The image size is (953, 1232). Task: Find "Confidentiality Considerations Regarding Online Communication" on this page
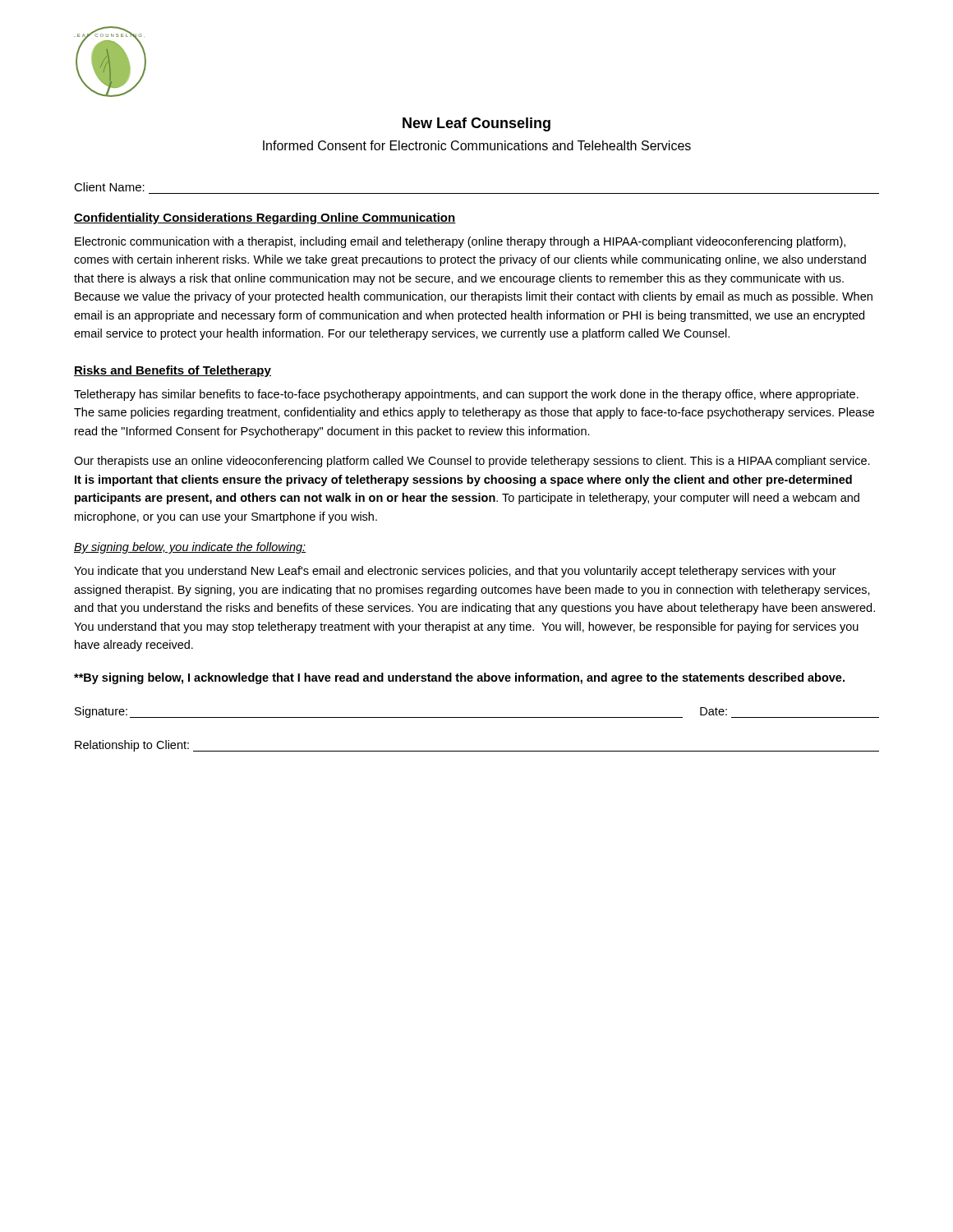pos(265,217)
